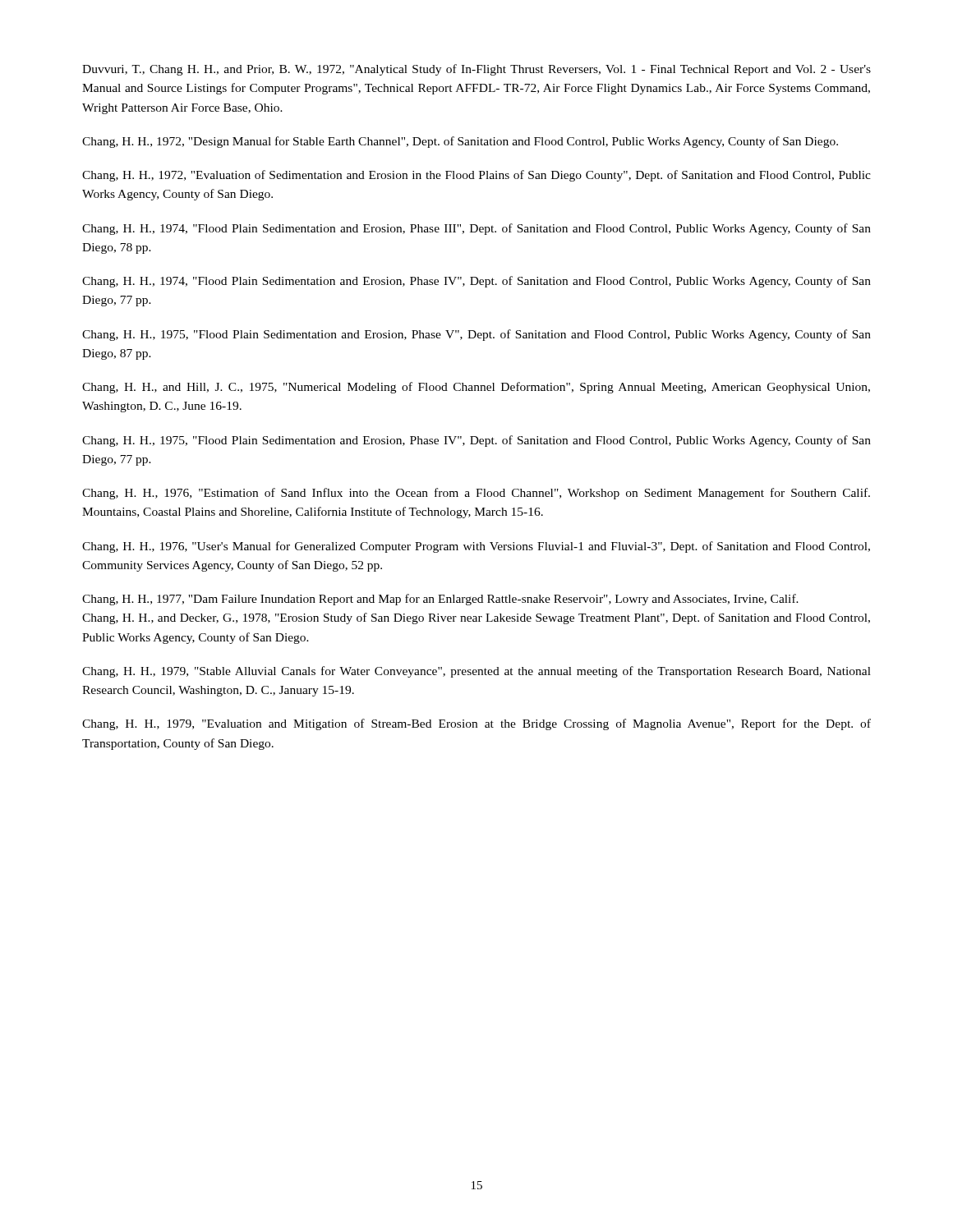This screenshot has height=1232, width=953.
Task: Find the block on this page that starts "Chang, H. H., 1976, "User's"
Action: [x=476, y=555]
